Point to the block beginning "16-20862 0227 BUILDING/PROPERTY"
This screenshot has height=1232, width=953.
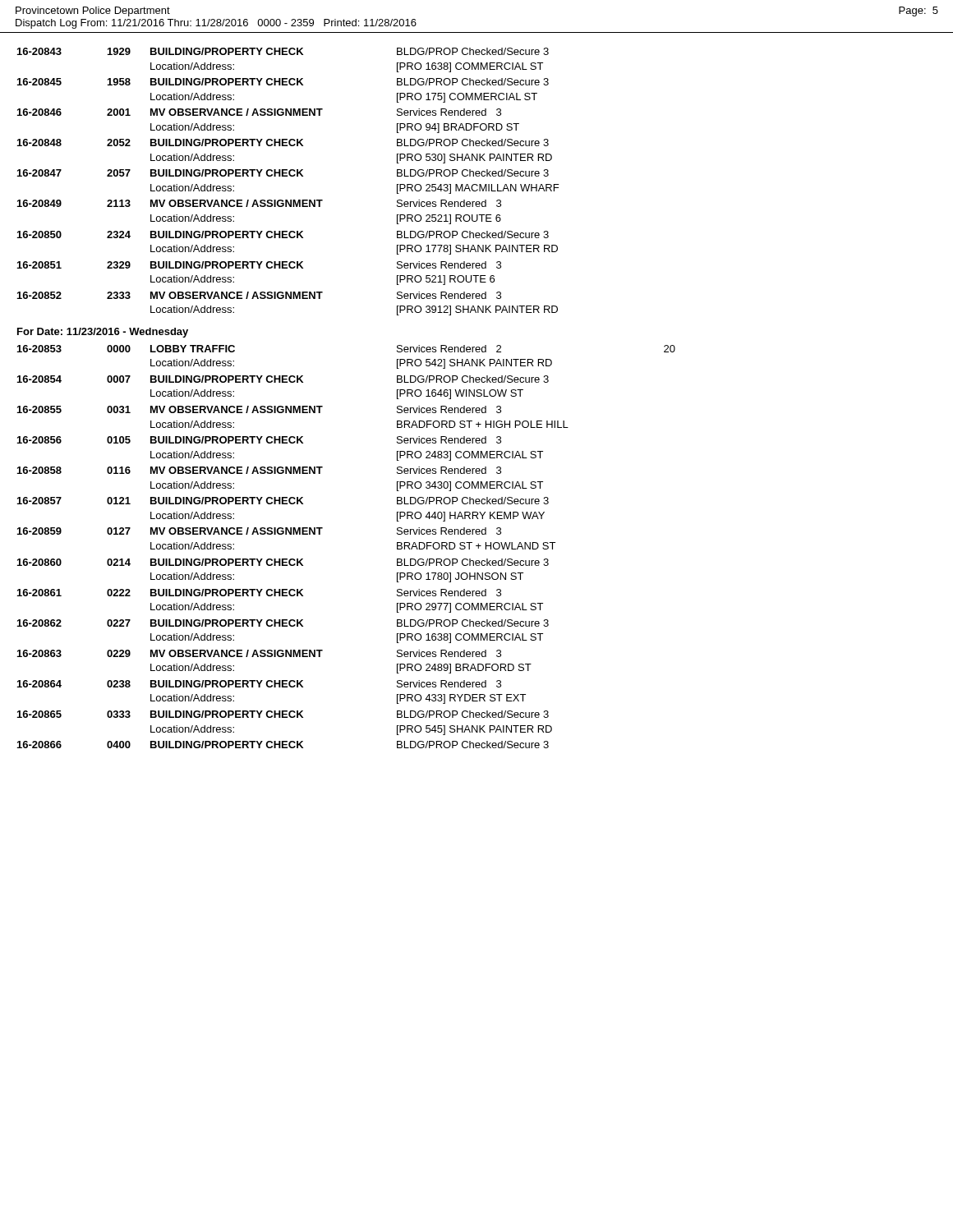[x=283, y=623]
